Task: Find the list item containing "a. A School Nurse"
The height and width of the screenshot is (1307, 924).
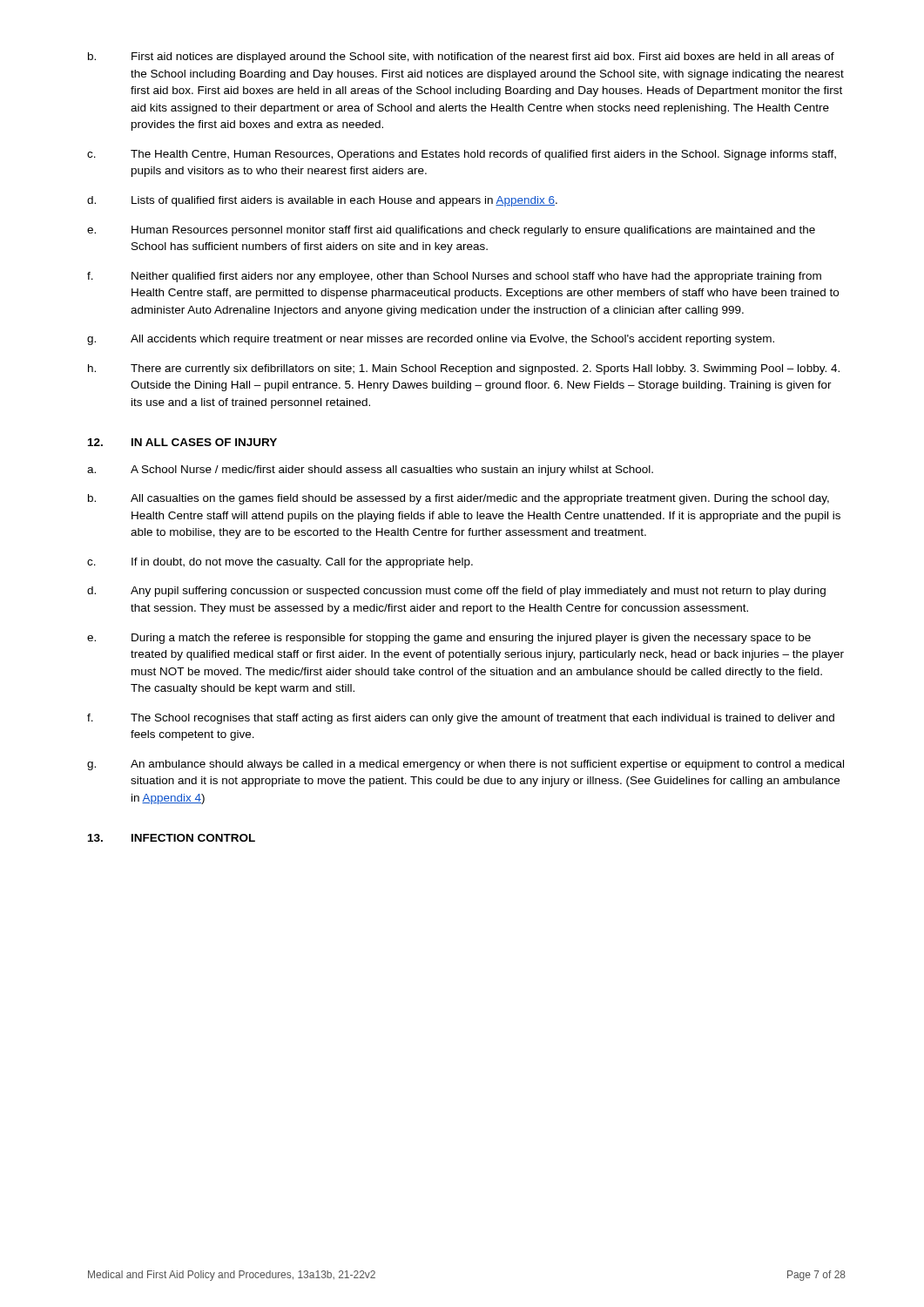Action: click(466, 469)
